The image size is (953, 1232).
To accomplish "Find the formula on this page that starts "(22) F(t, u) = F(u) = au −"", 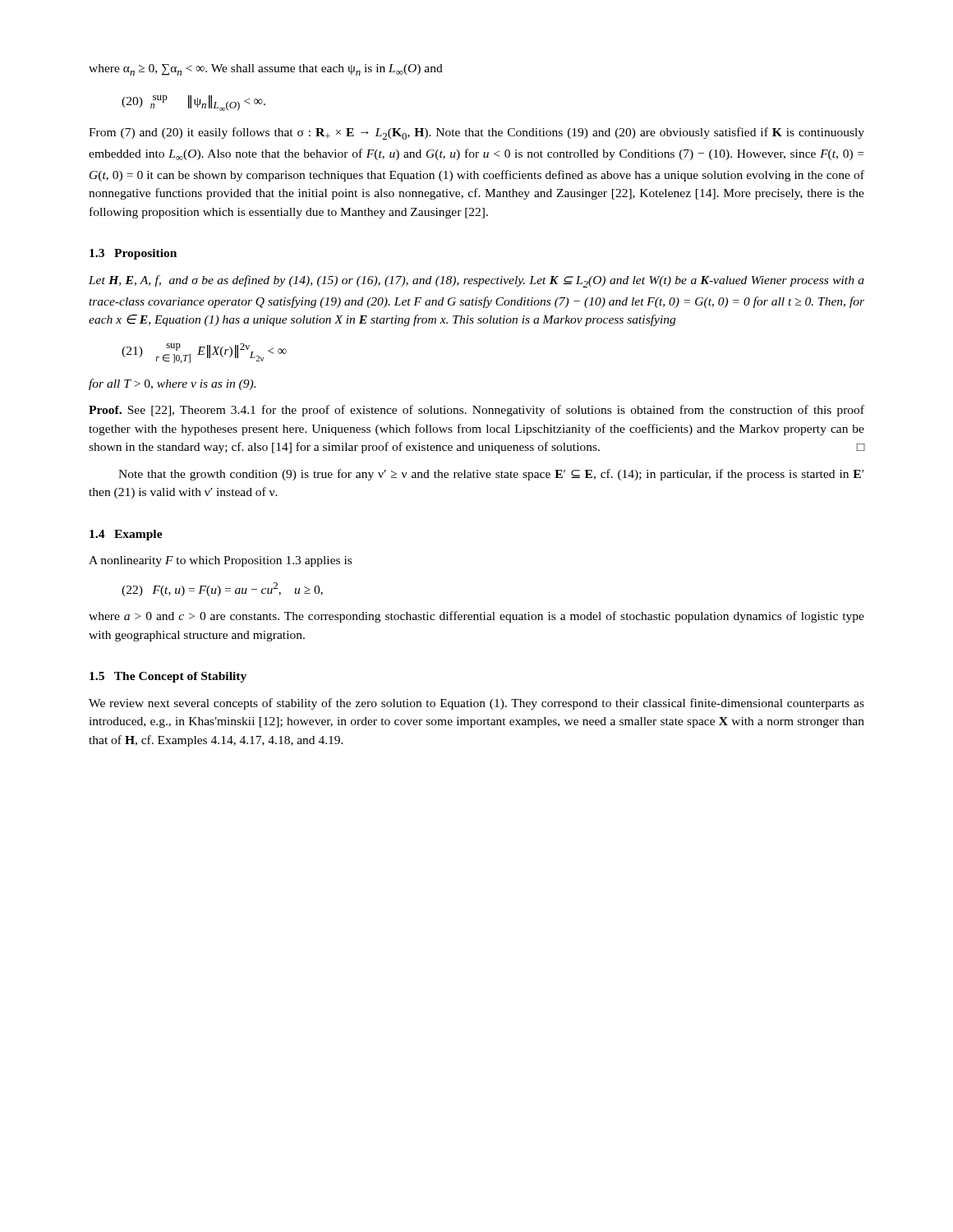I will click(x=223, y=587).
